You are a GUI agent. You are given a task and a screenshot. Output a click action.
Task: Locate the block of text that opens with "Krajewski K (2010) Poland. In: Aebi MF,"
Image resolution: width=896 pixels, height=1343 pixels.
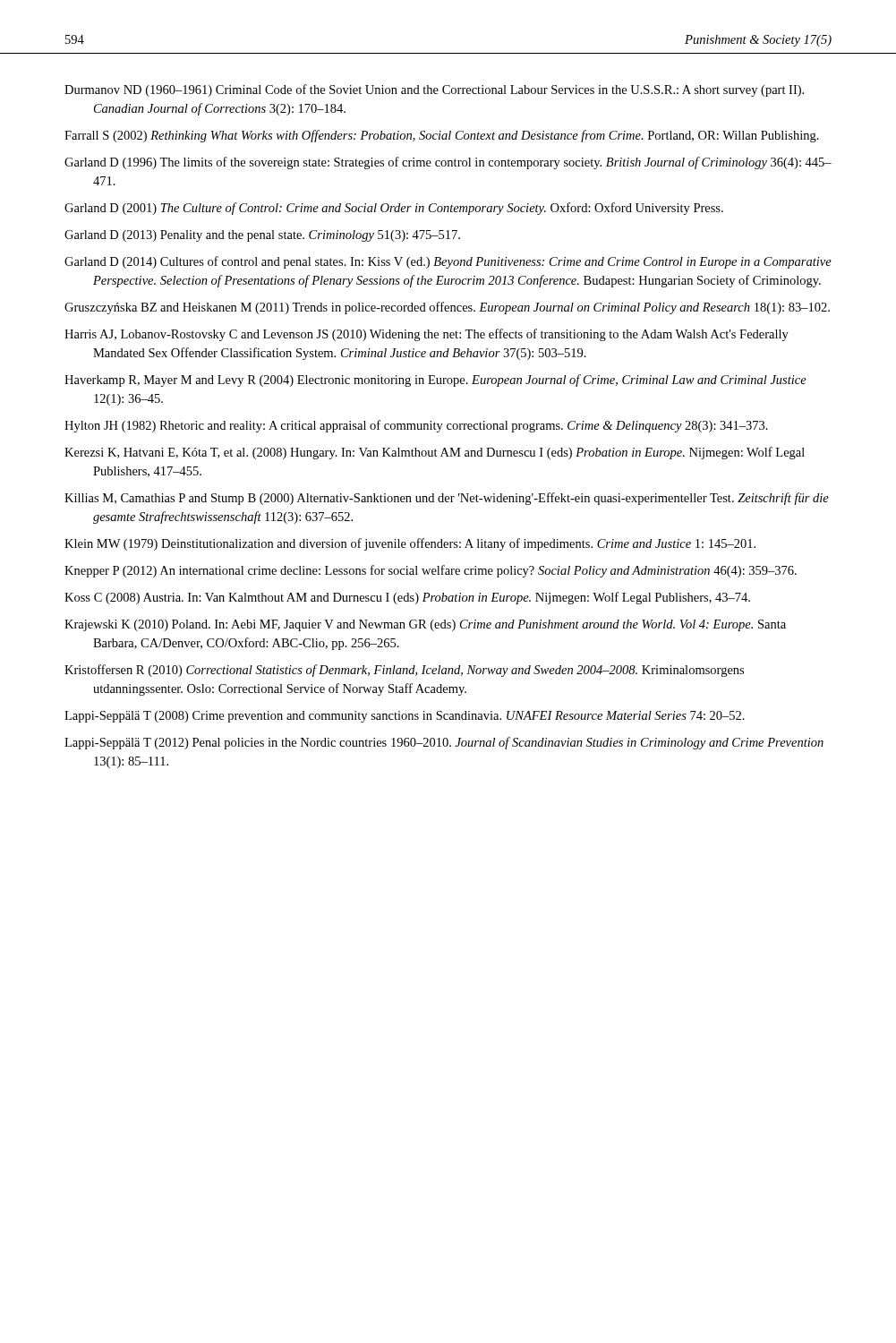tap(425, 634)
